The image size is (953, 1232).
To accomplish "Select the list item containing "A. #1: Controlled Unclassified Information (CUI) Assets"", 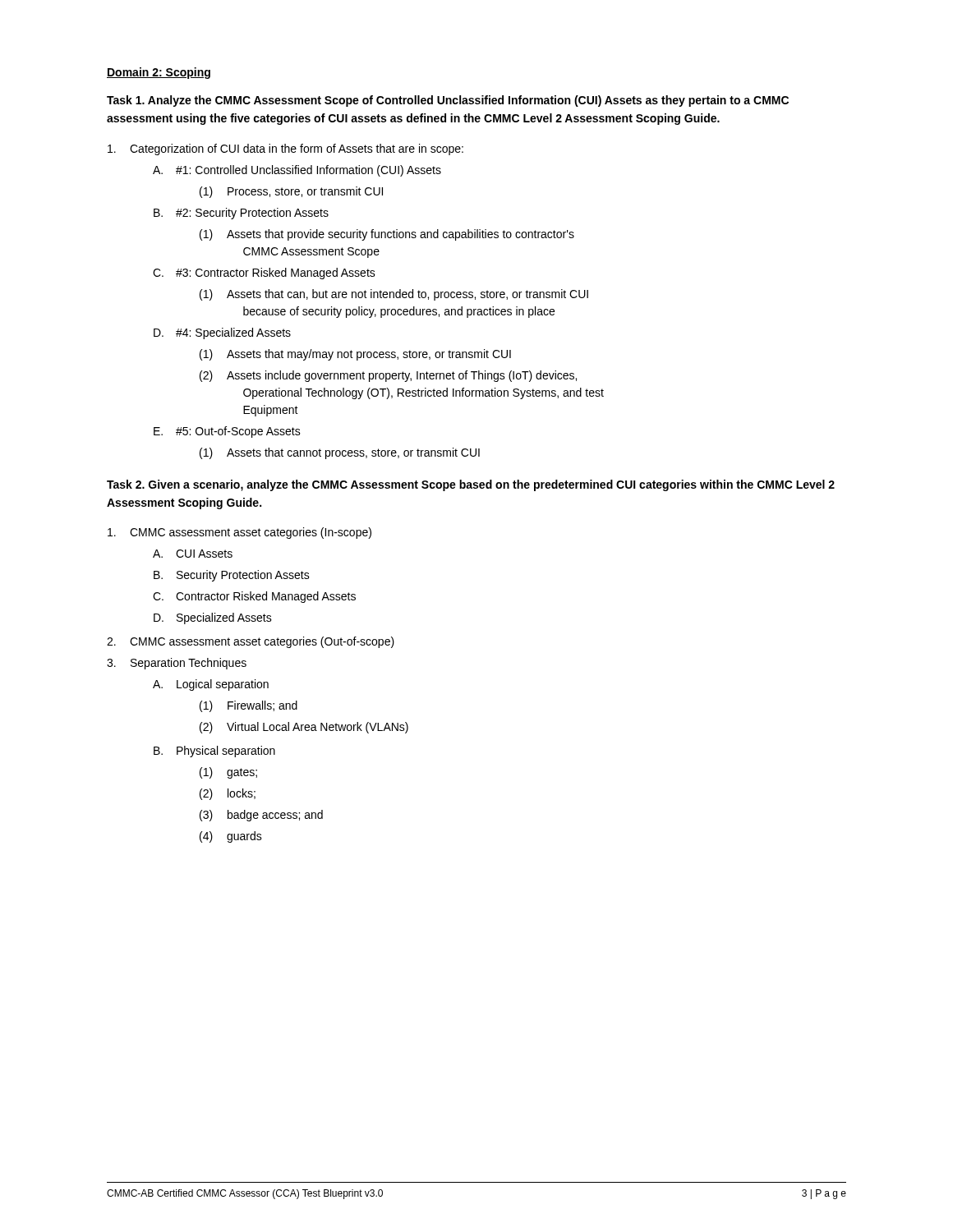I will [x=297, y=171].
